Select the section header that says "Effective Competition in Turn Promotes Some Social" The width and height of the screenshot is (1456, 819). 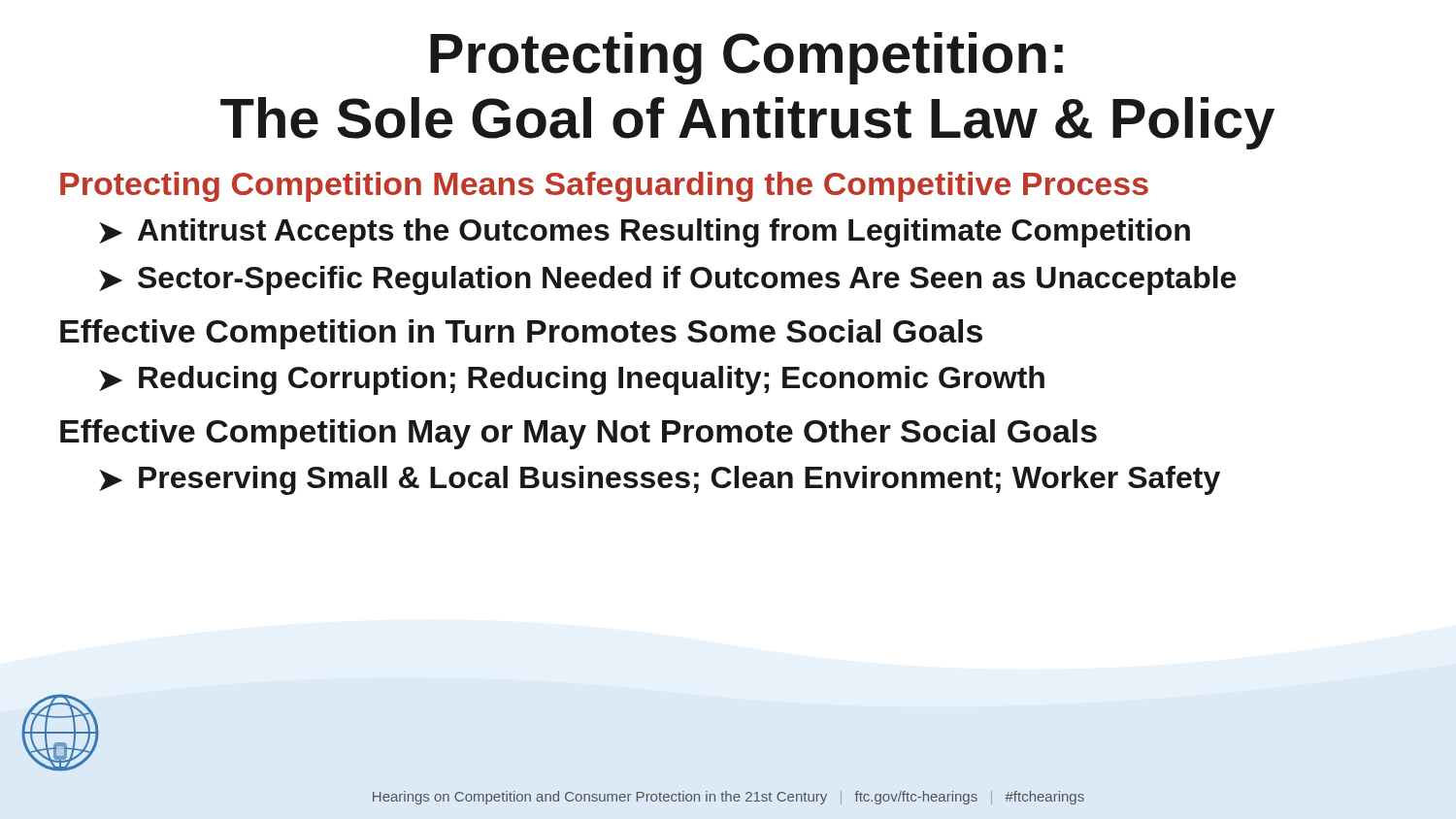tap(521, 331)
